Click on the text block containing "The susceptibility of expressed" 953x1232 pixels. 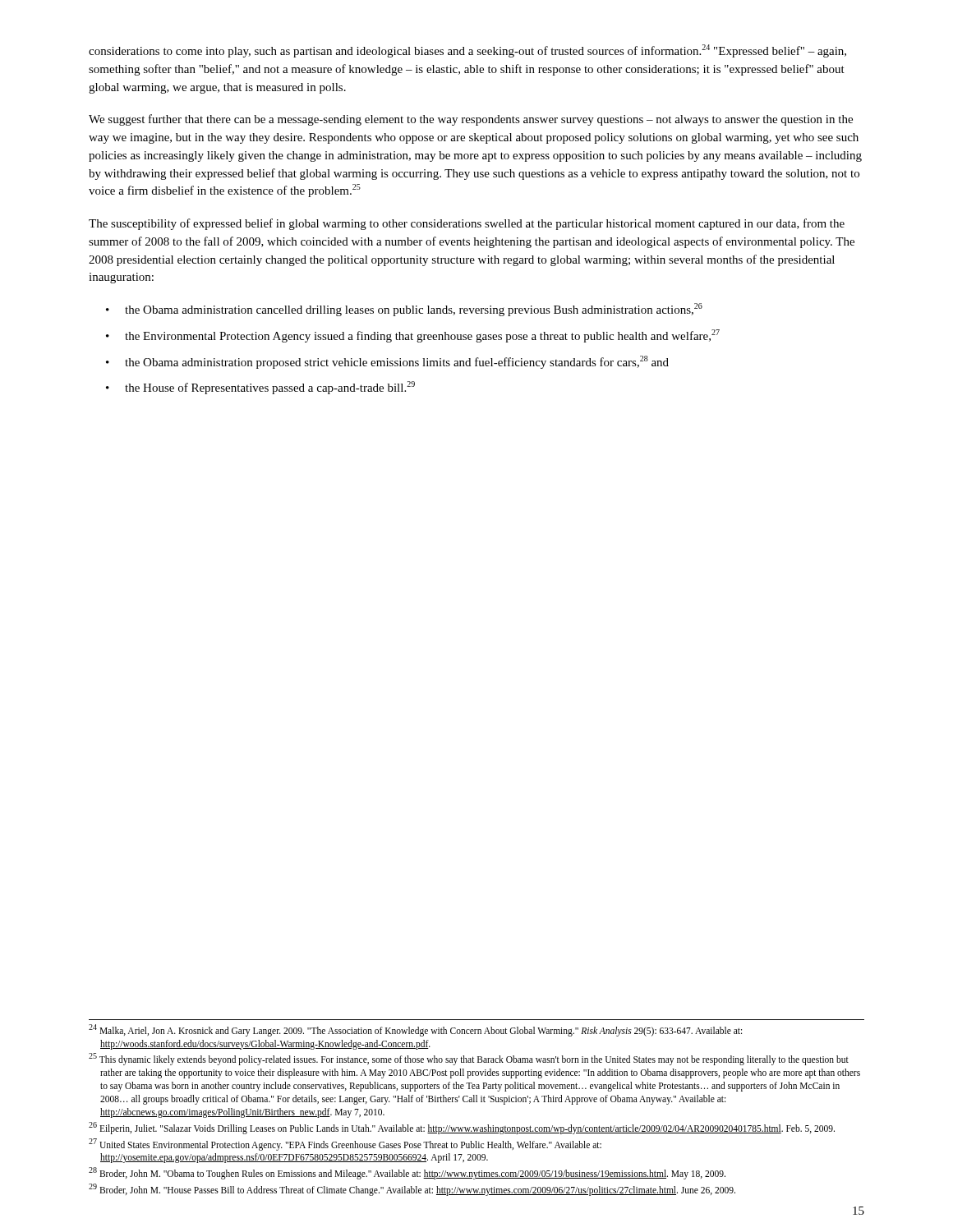pos(472,250)
